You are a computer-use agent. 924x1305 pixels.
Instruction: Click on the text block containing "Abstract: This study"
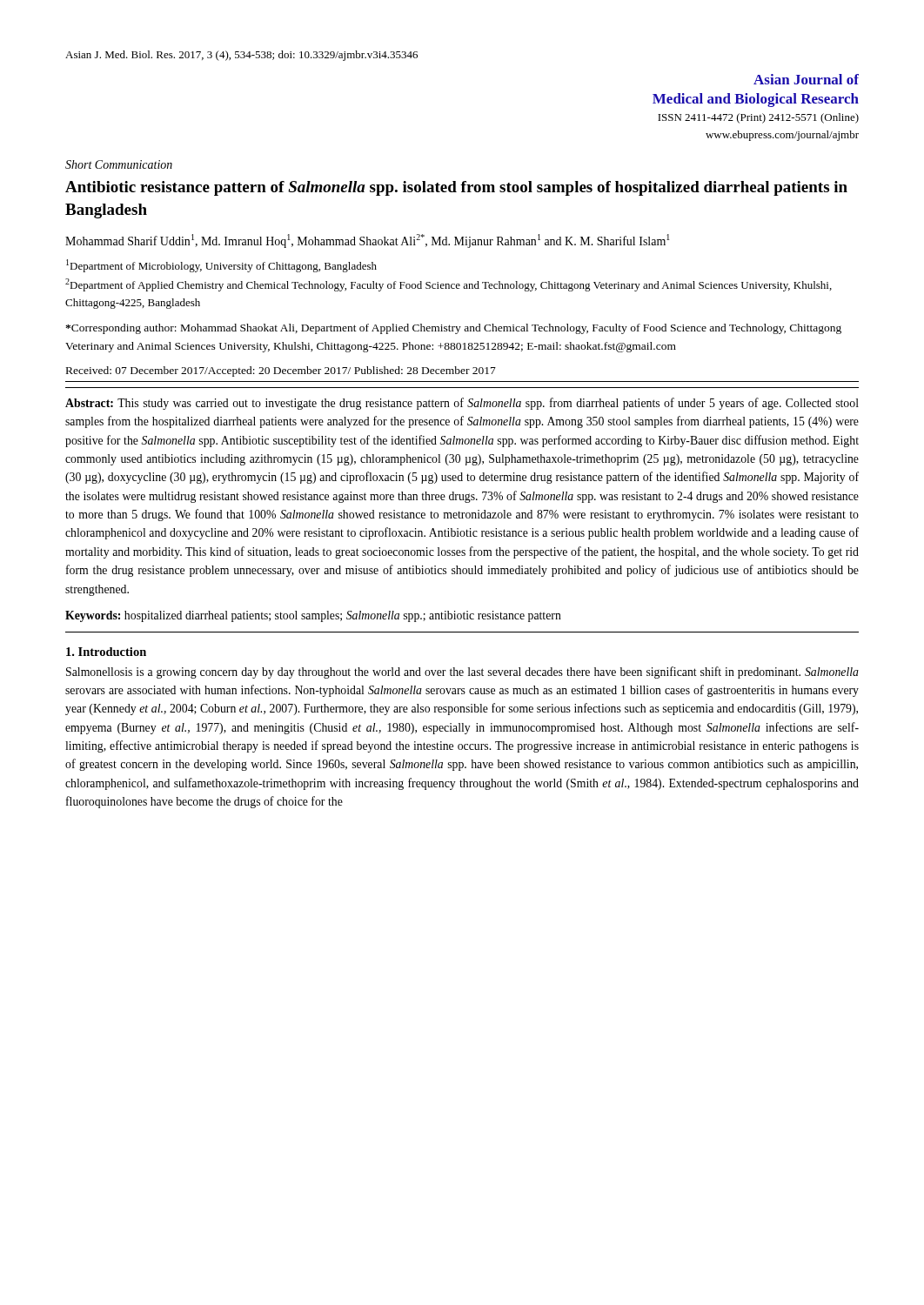[x=462, y=496]
